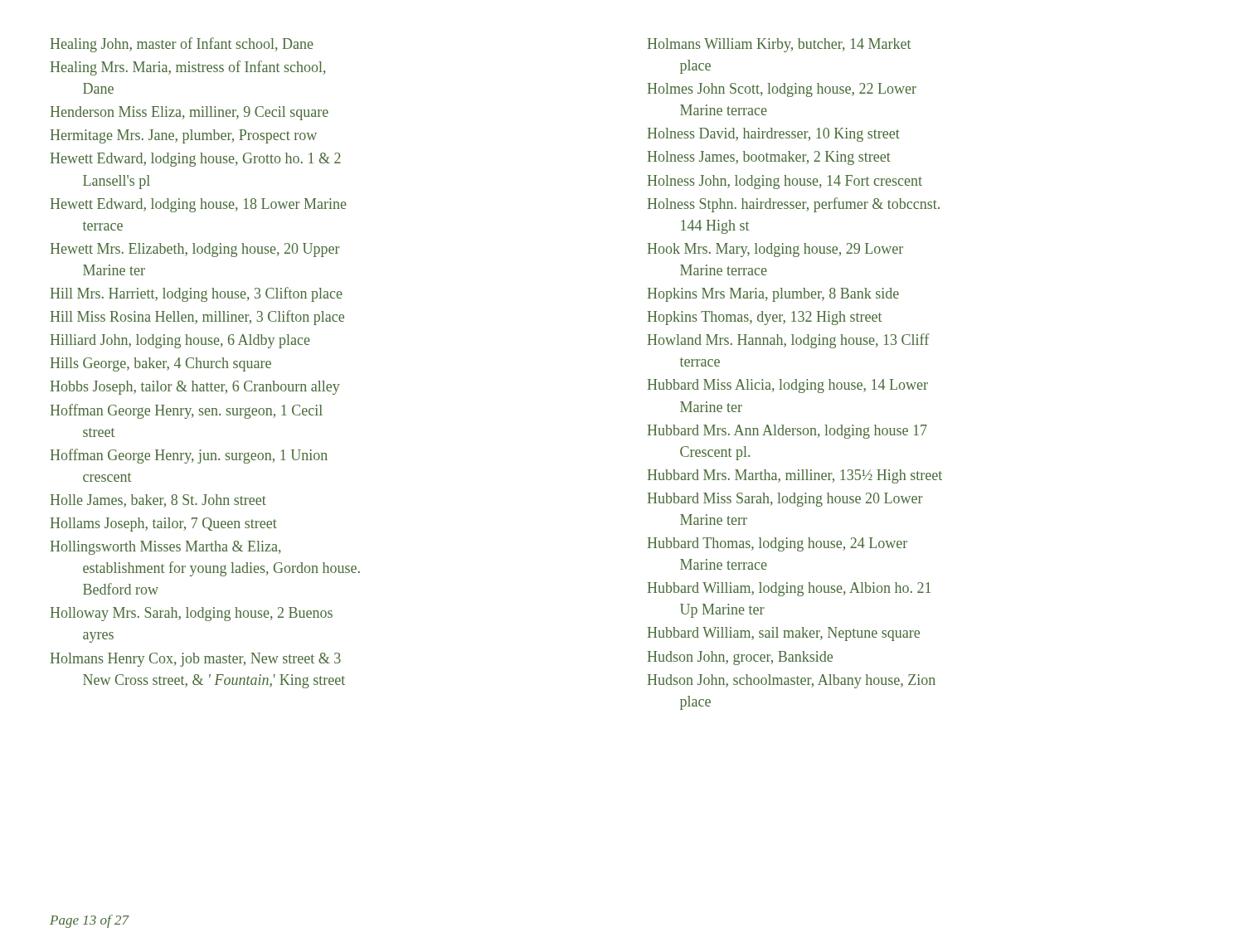Navigate to the region starting "Holmans William Kirby, butcher, 14"
The width and height of the screenshot is (1244, 952).
(779, 45)
